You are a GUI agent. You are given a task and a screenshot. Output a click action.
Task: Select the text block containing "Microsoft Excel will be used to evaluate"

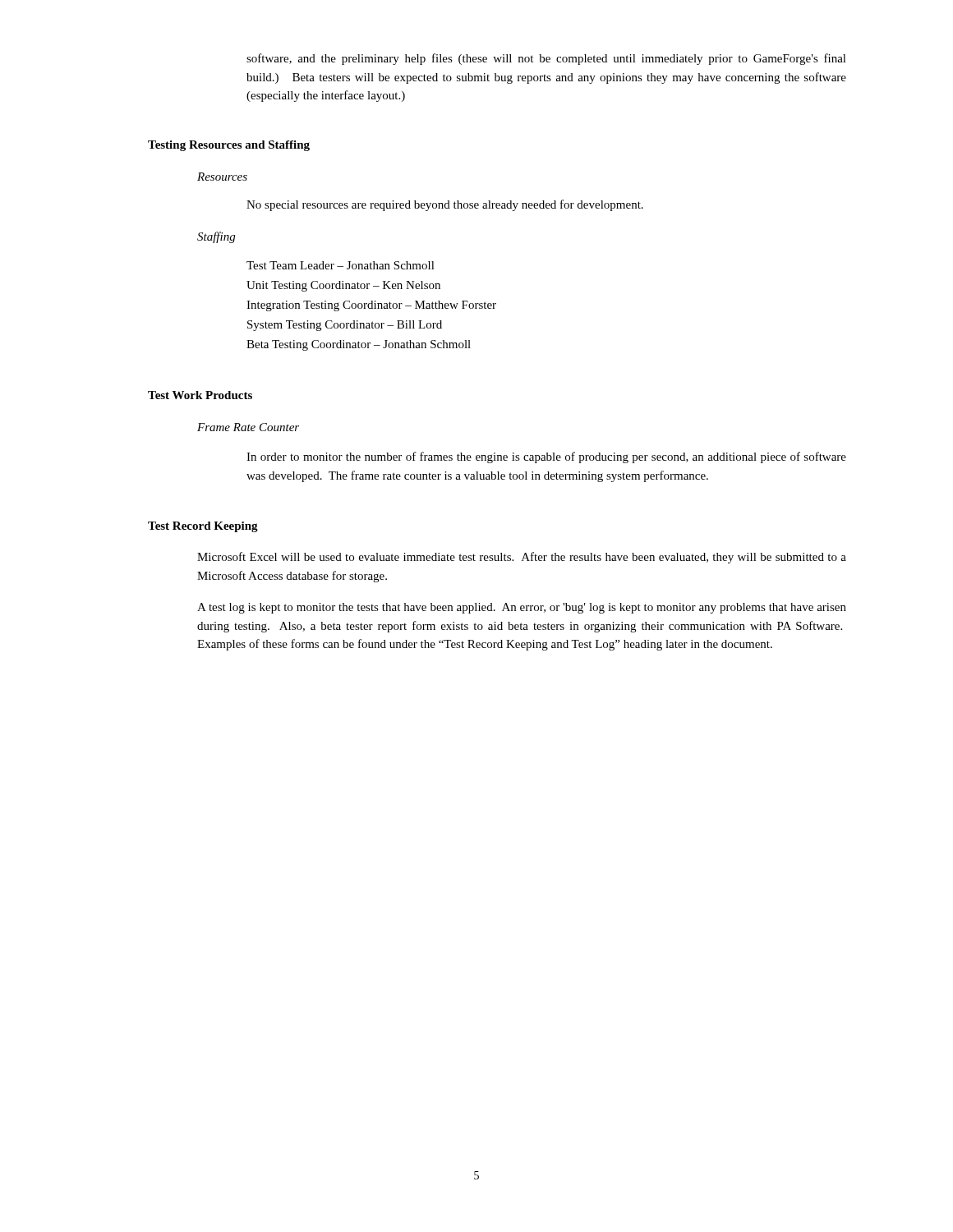[x=522, y=566]
